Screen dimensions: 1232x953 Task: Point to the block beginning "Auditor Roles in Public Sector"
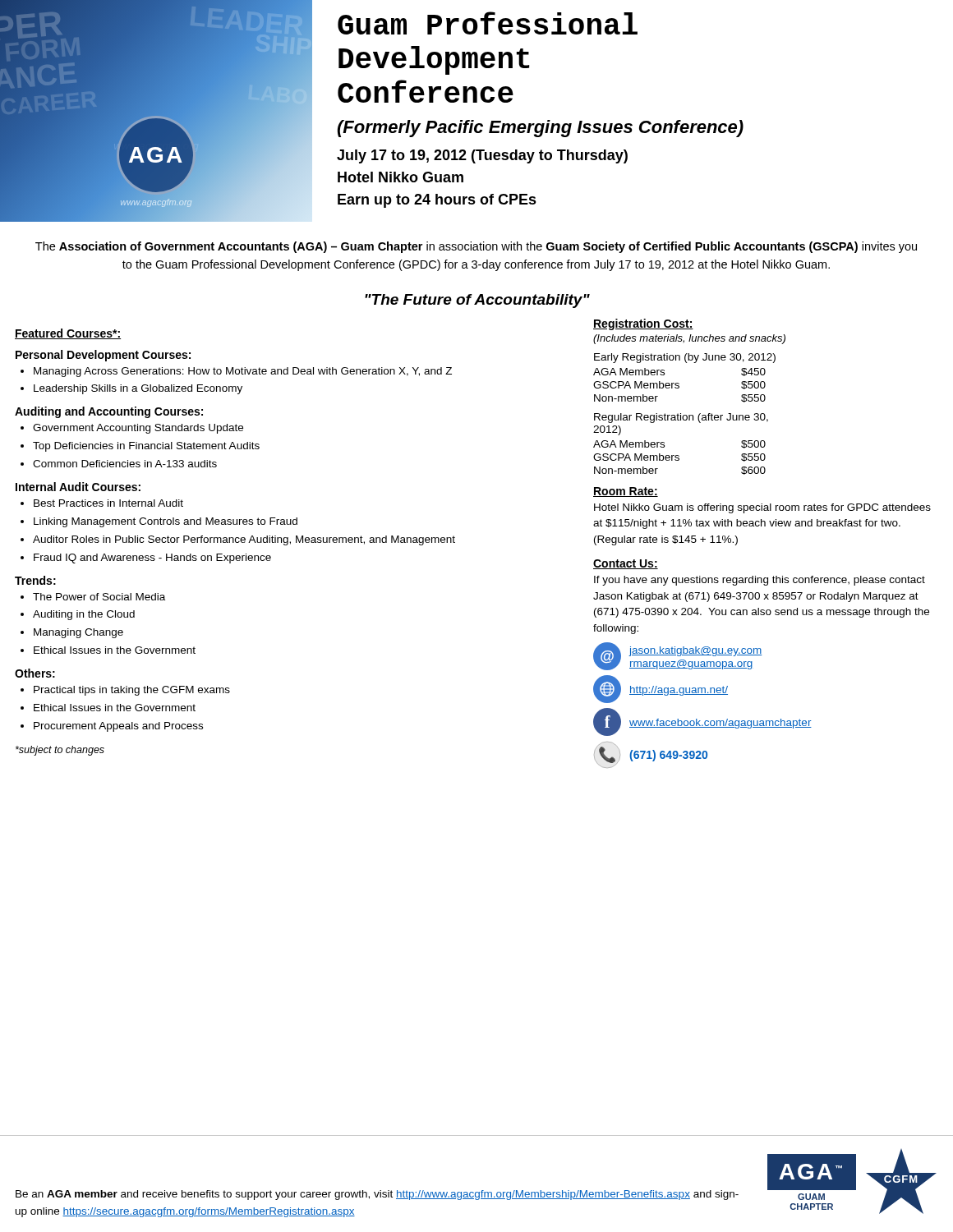tap(244, 539)
